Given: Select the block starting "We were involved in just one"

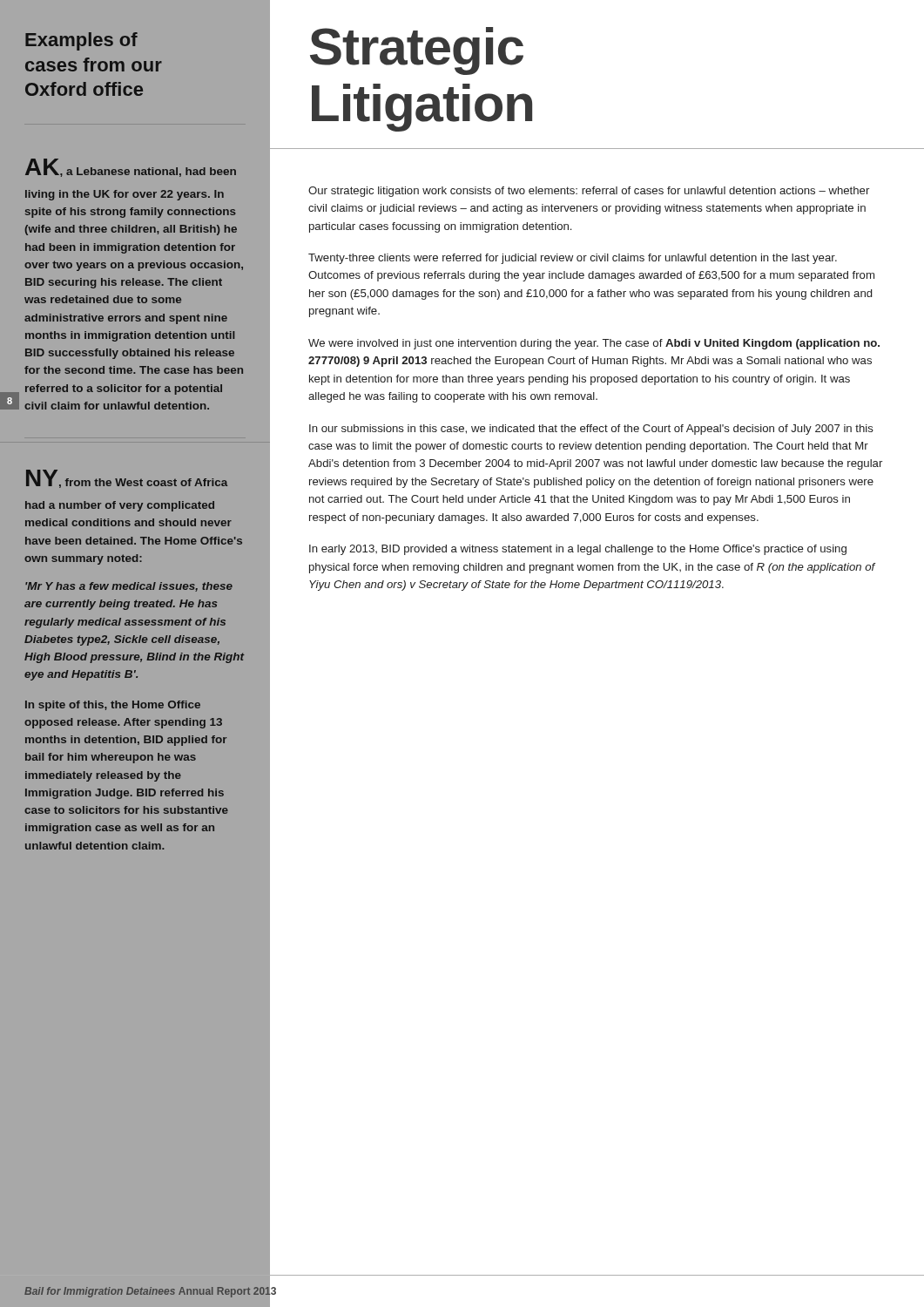Looking at the screenshot, I should coord(594,369).
